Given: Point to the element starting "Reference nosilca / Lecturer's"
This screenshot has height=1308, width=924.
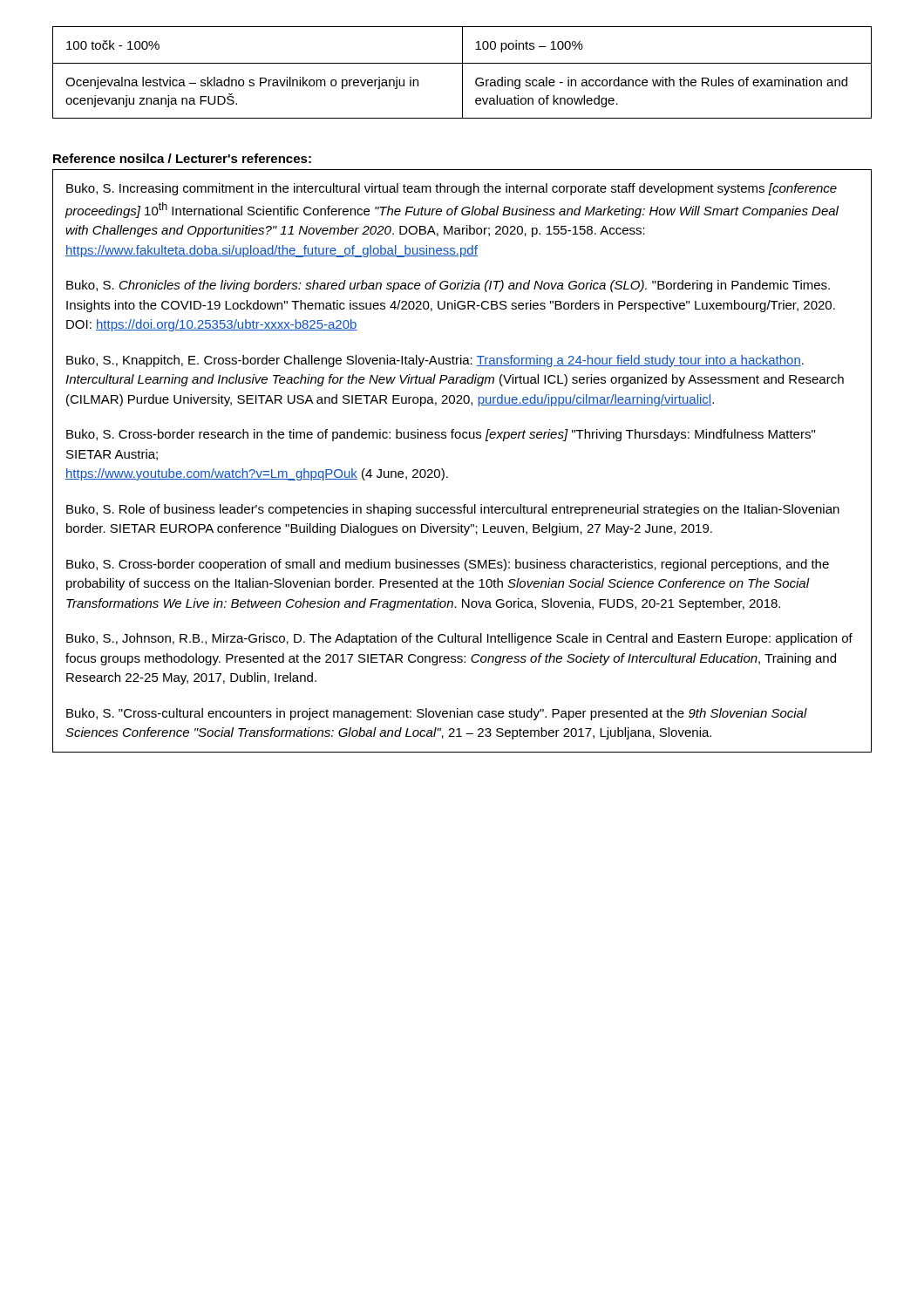Looking at the screenshot, I should point(182,158).
